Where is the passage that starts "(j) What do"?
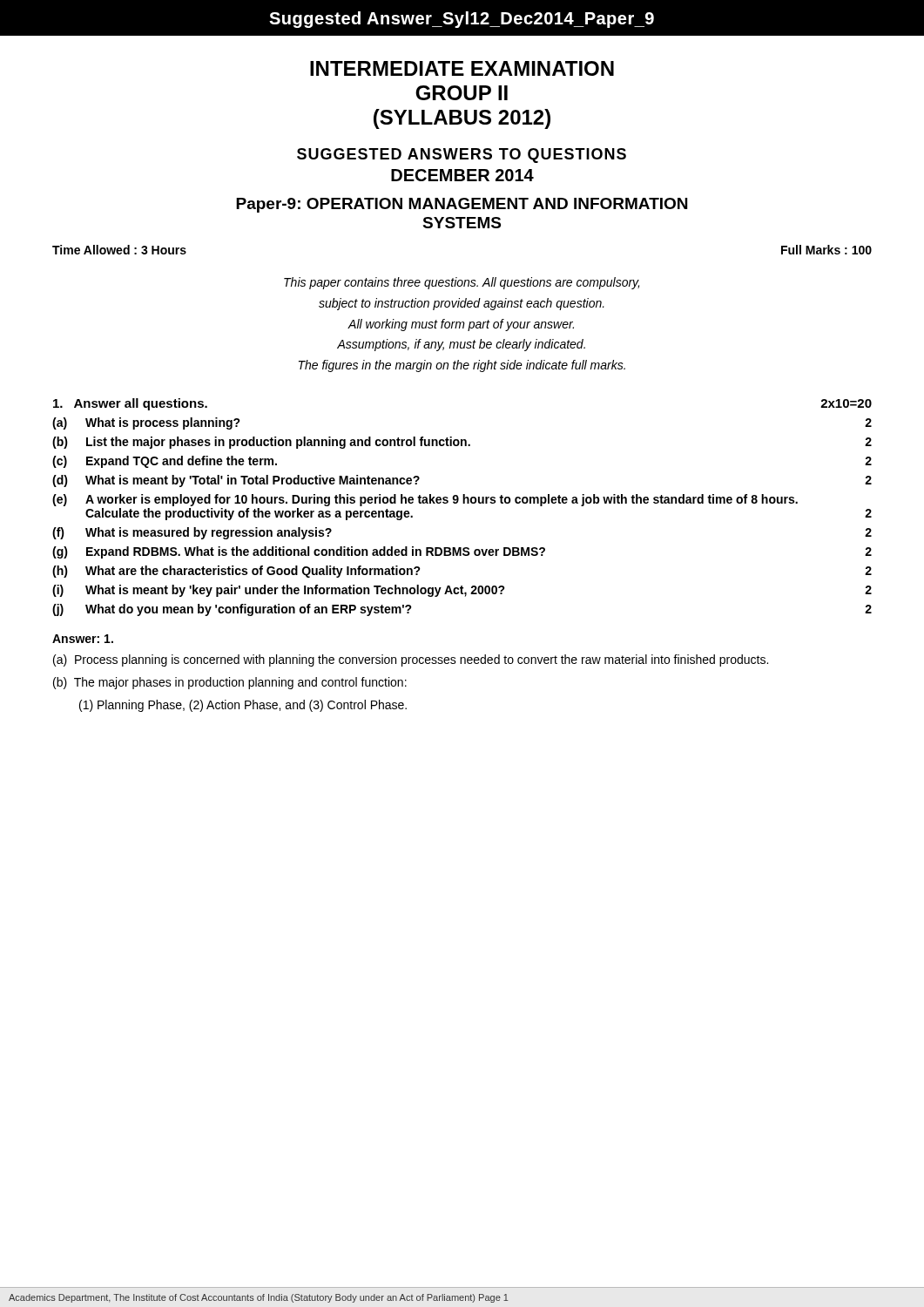Screen dimensions: 1307x924 [x=251, y=609]
